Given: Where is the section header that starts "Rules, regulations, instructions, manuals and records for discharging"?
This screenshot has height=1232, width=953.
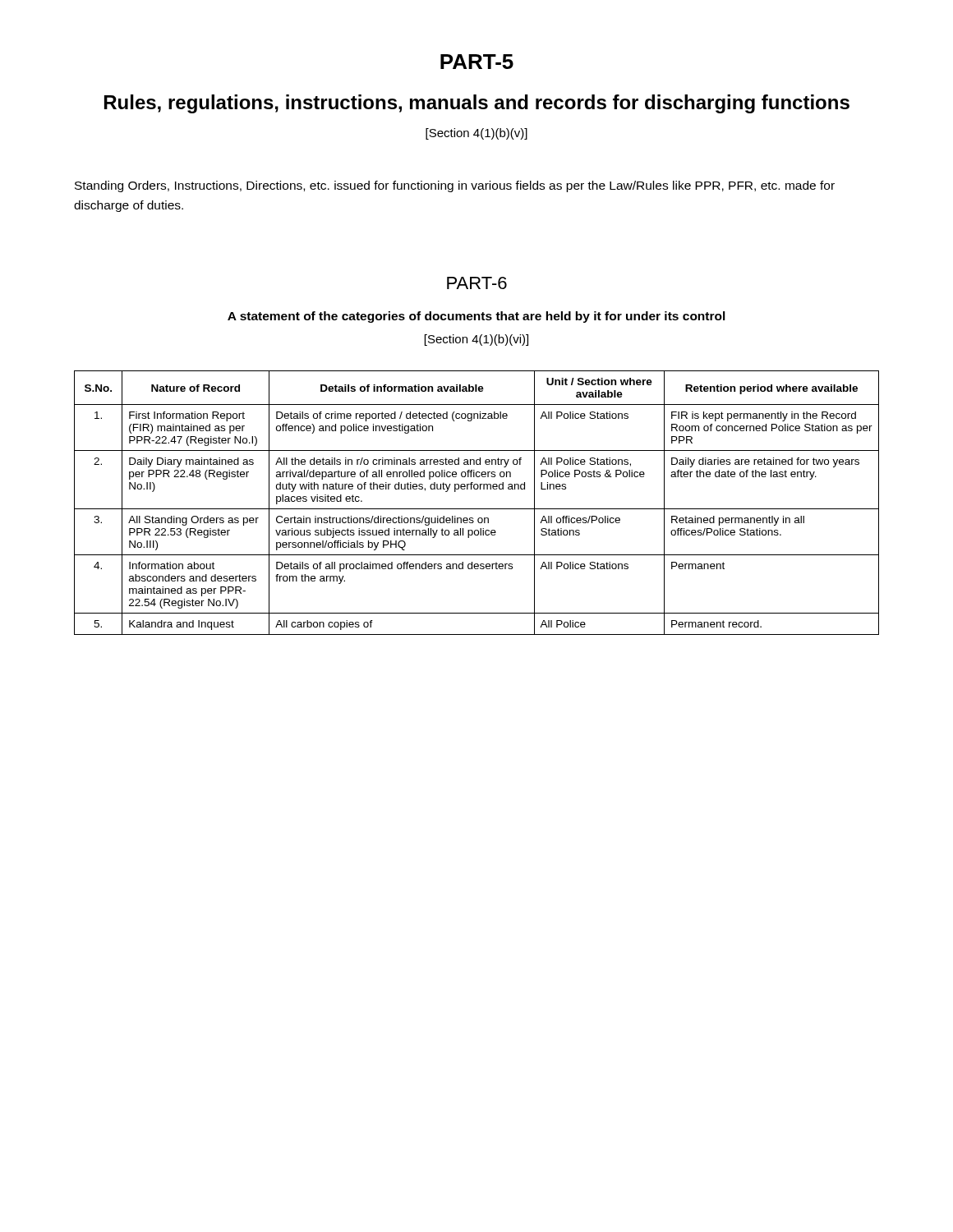Looking at the screenshot, I should pos(476,102).
